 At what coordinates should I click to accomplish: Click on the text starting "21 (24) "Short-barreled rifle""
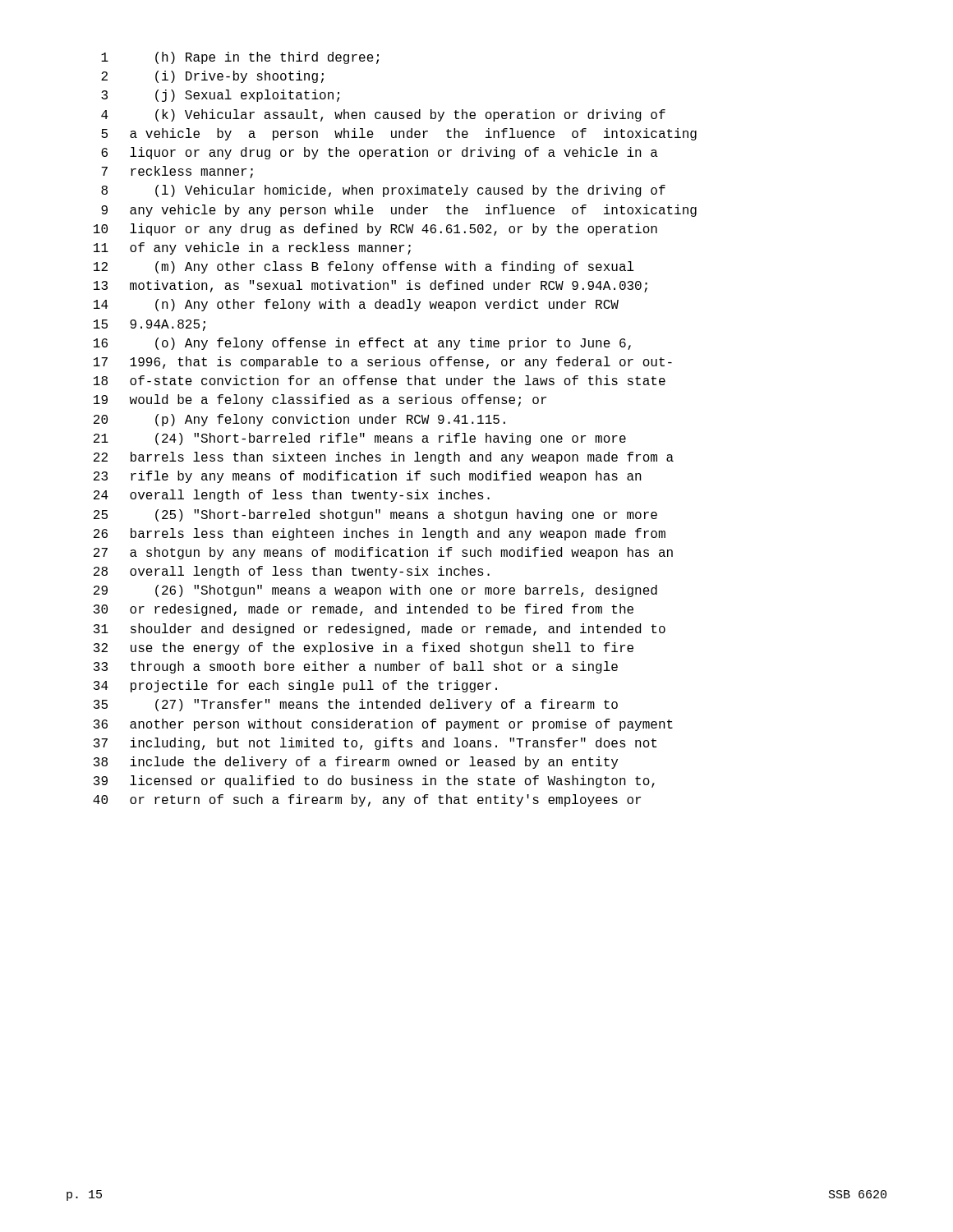[476, 440]
